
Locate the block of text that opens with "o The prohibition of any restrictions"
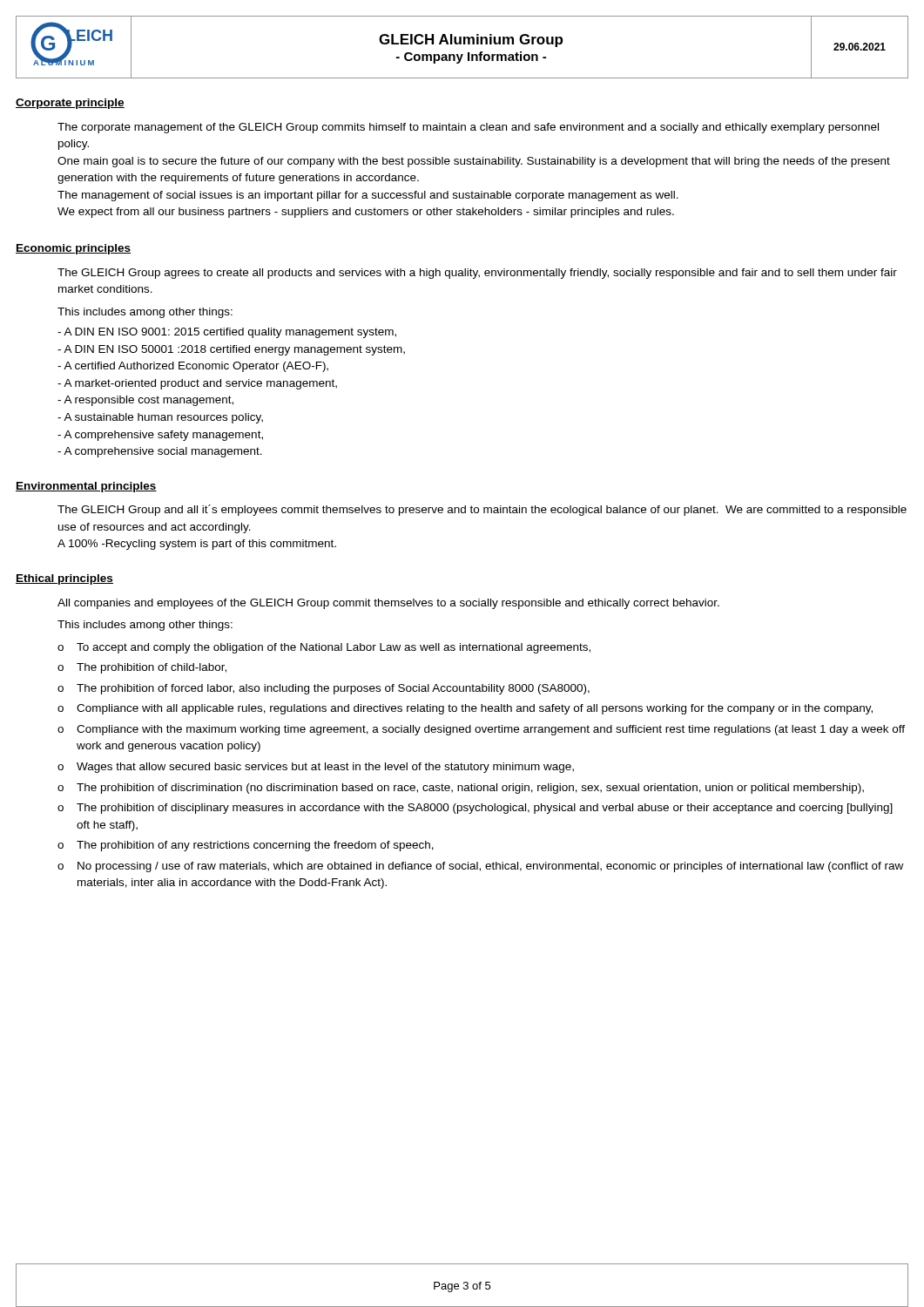point(246,845)
